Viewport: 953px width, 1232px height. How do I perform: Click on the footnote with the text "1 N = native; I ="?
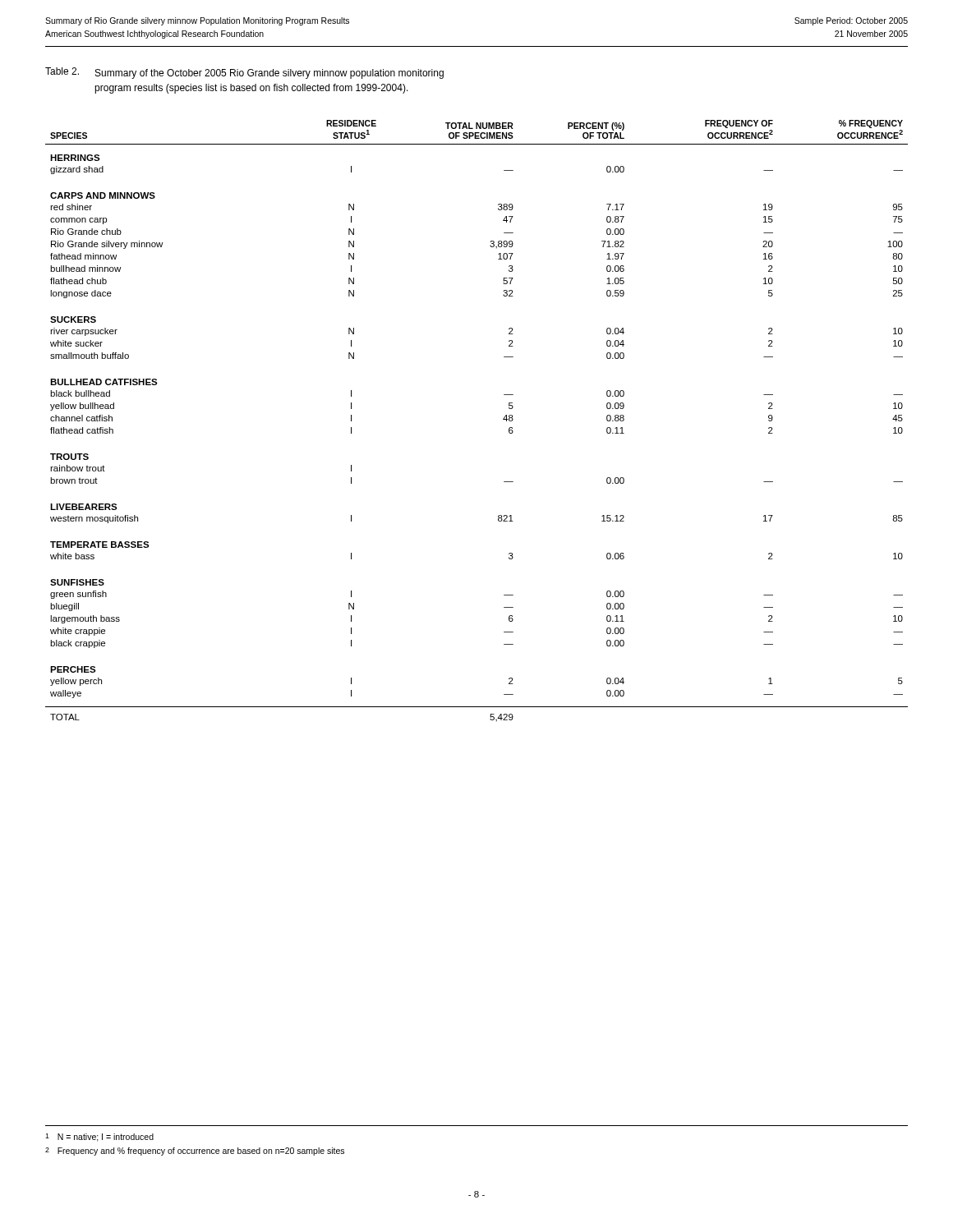coord(99,1136)
